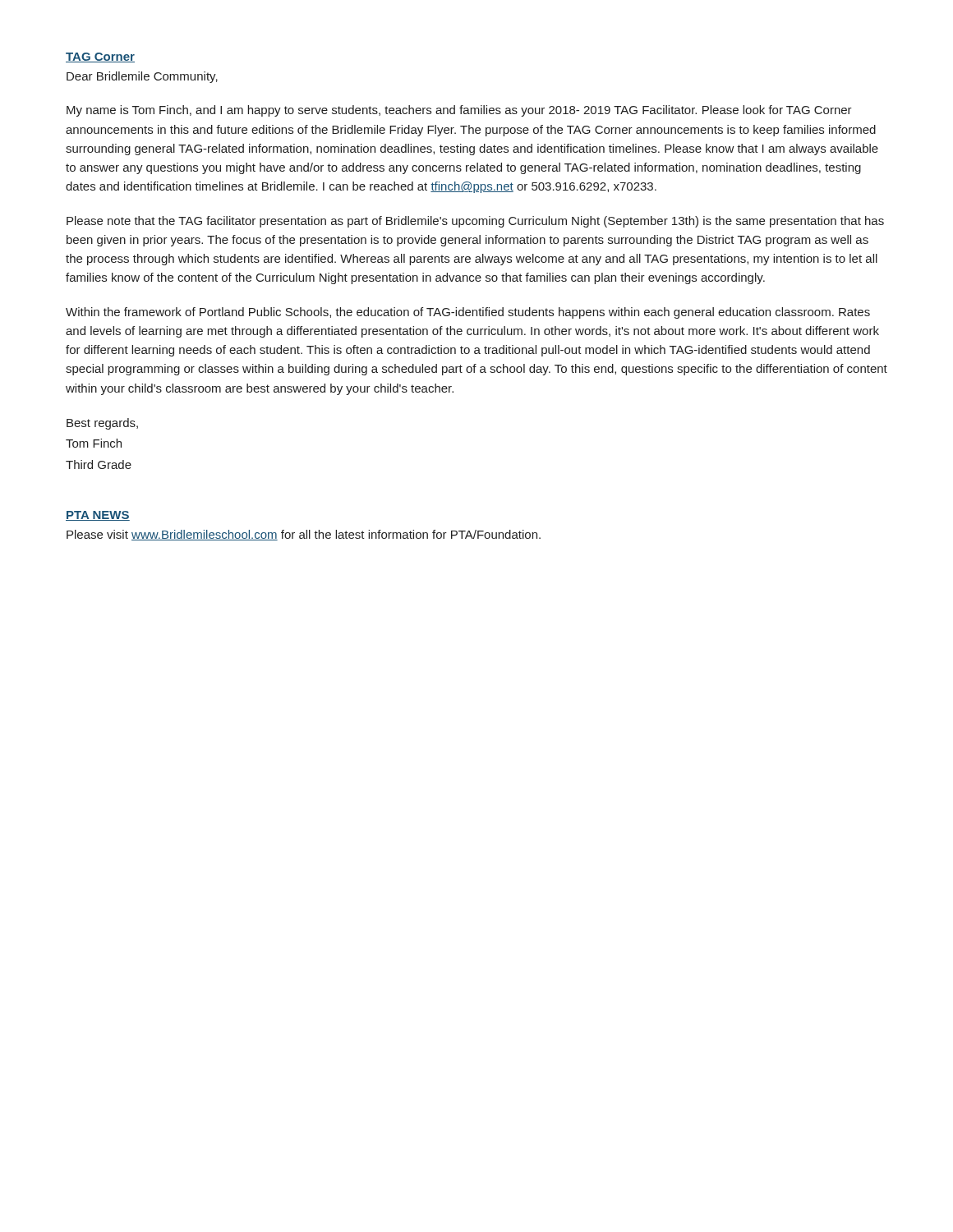Click on the region starting "TAG Corner"
This screenshot has height=1232, width=953.
click(x=100, y=56)
